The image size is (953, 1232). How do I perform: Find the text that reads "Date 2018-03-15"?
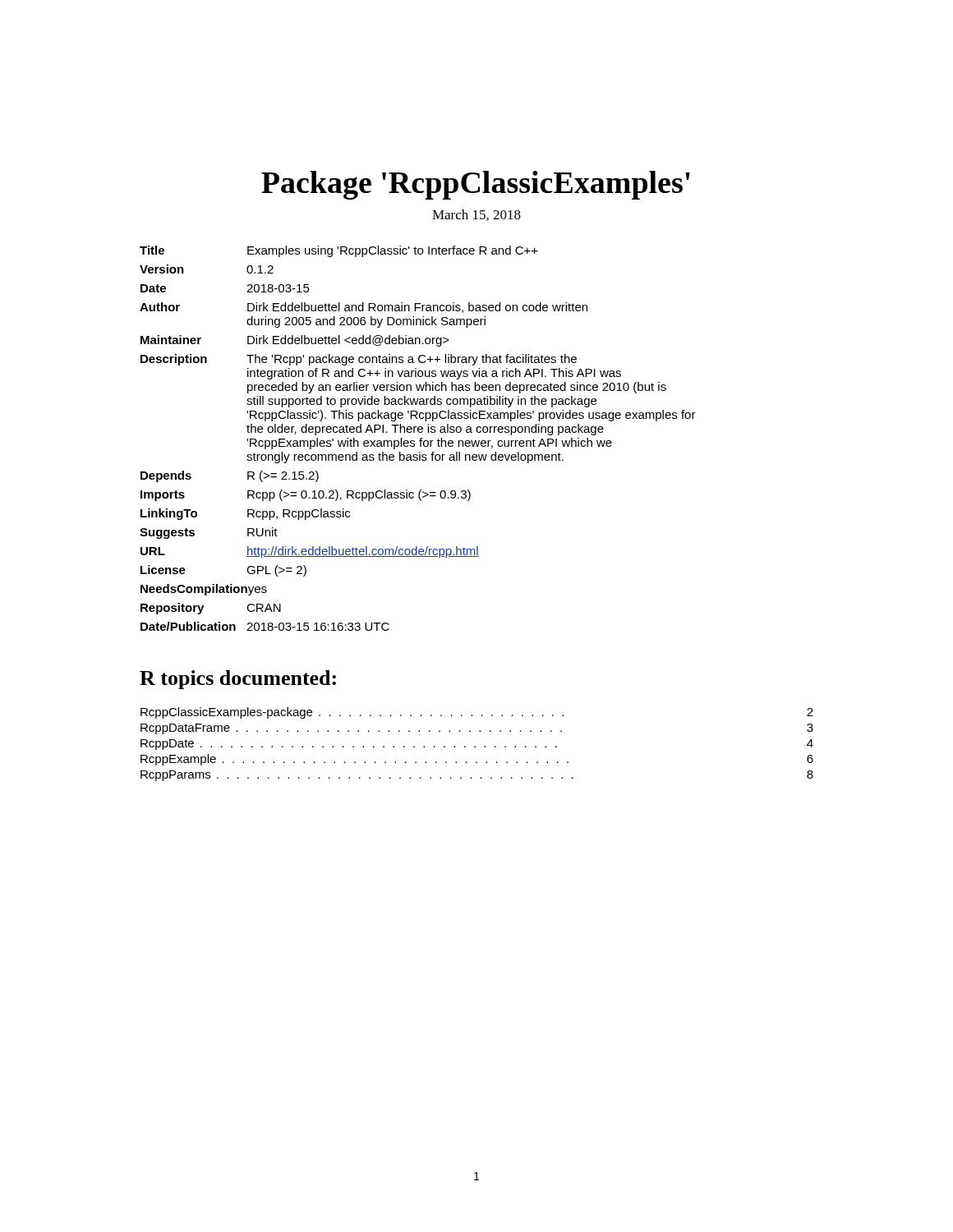154,288
